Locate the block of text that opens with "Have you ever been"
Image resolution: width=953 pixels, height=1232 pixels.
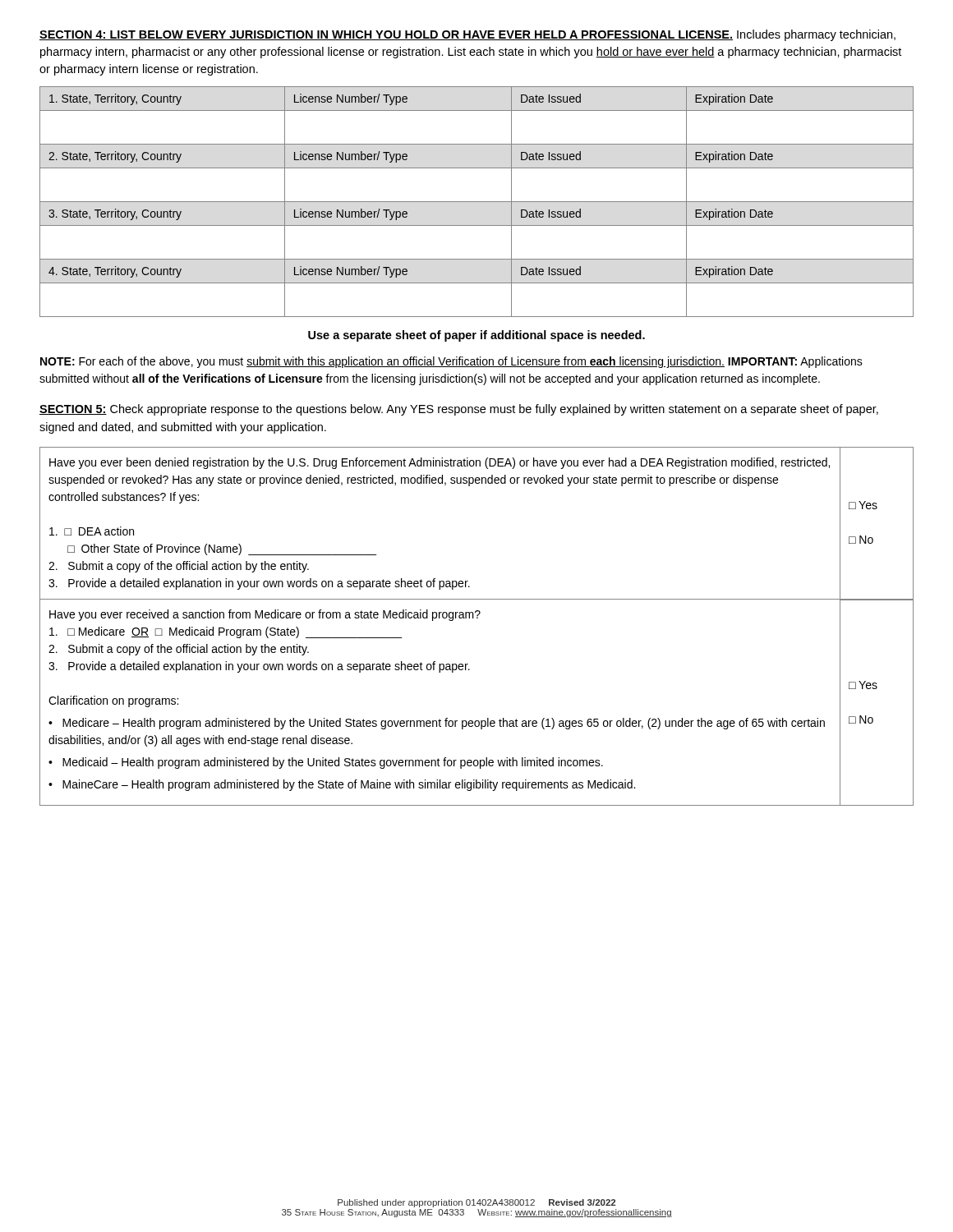(476, 523)
